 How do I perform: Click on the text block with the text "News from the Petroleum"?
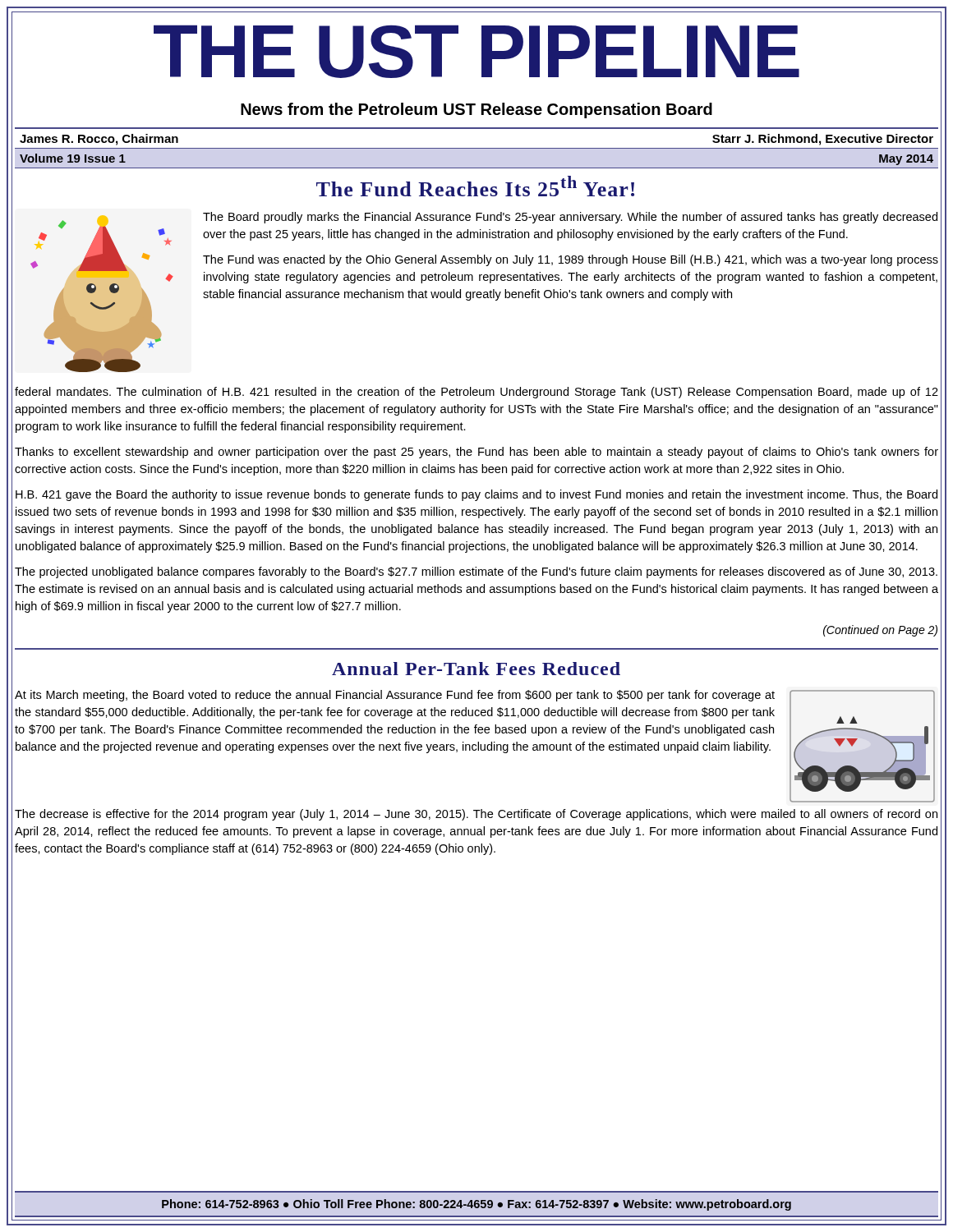476,110
